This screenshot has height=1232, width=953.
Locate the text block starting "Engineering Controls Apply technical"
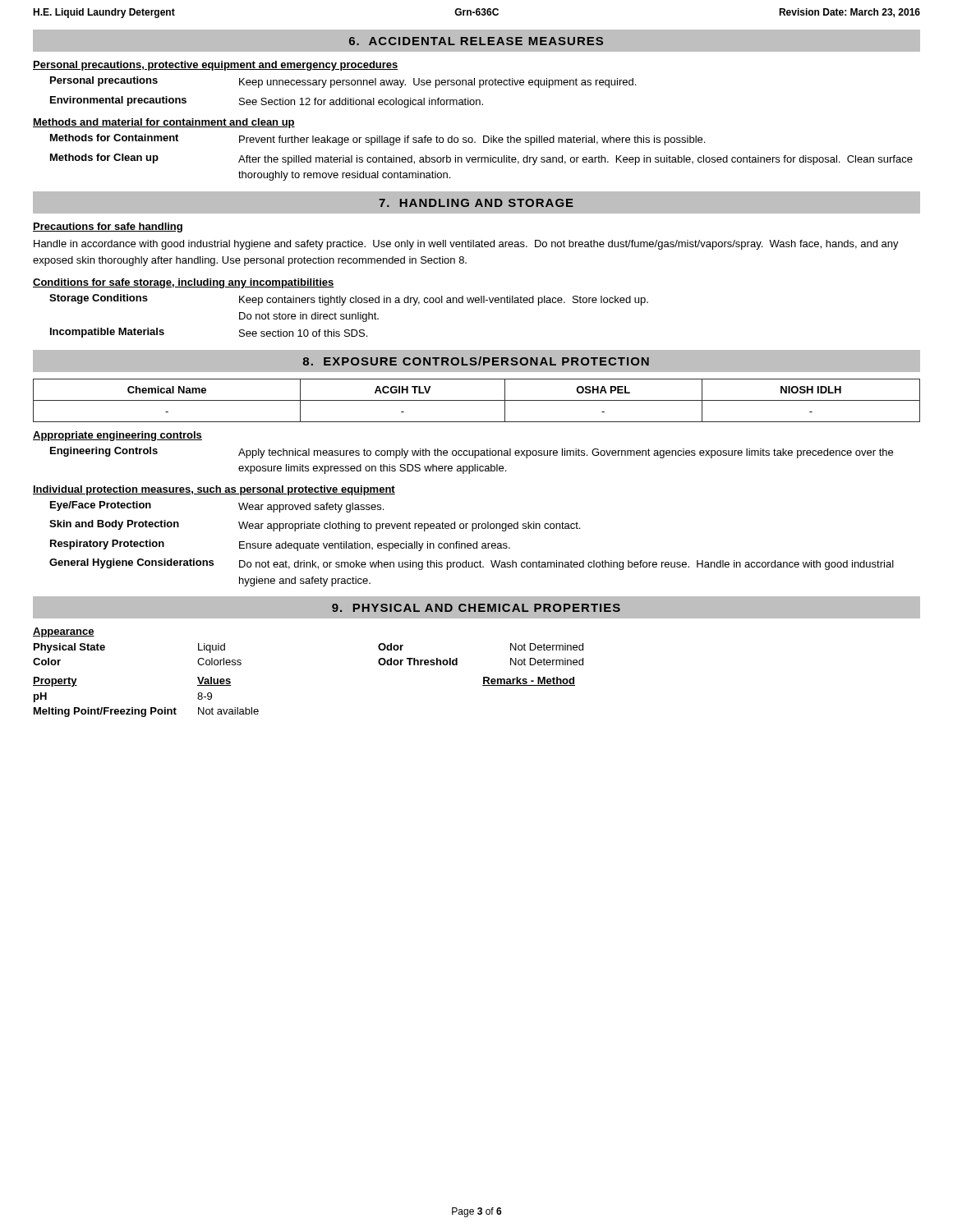click(476, 460)
